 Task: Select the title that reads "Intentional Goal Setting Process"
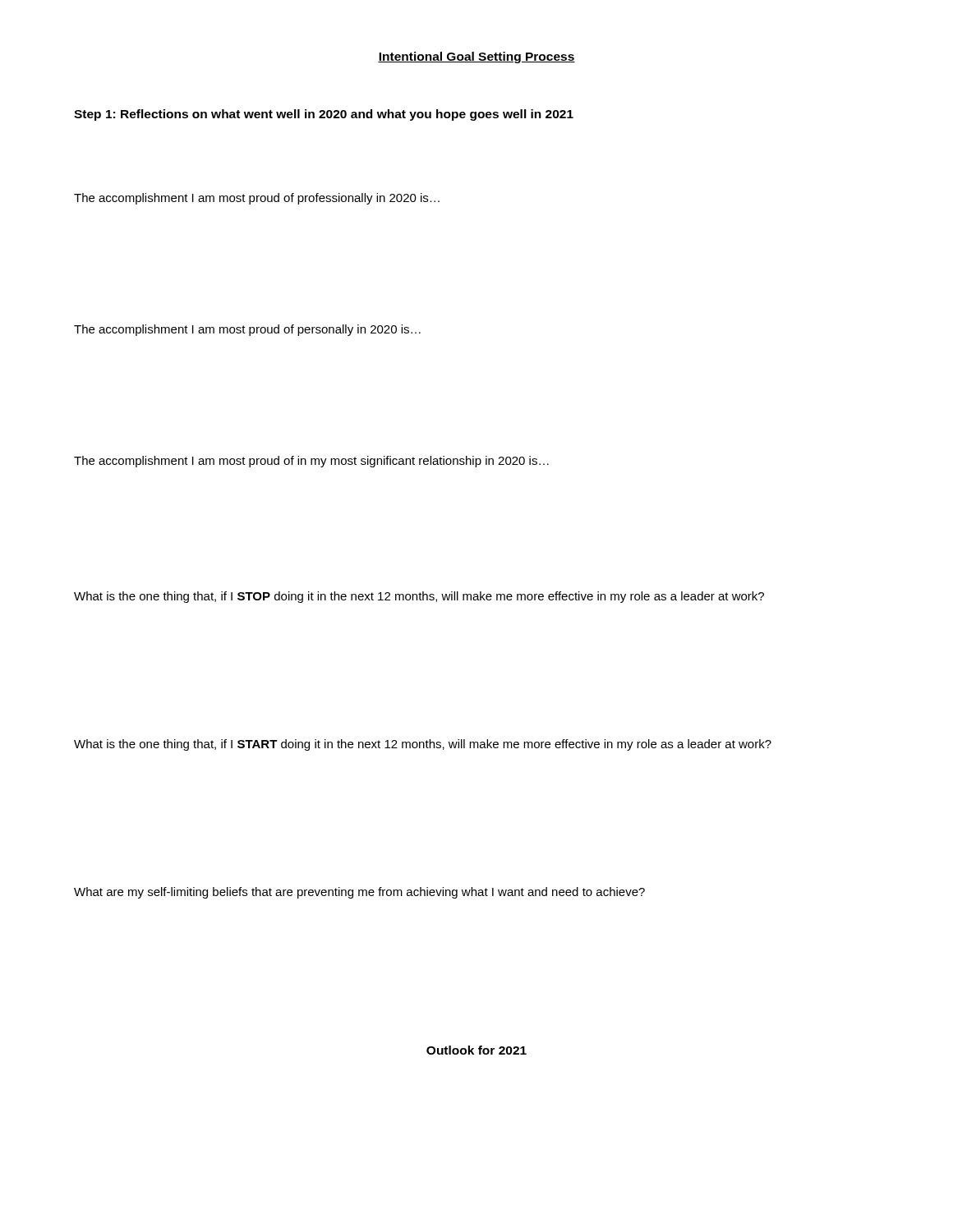476,56
